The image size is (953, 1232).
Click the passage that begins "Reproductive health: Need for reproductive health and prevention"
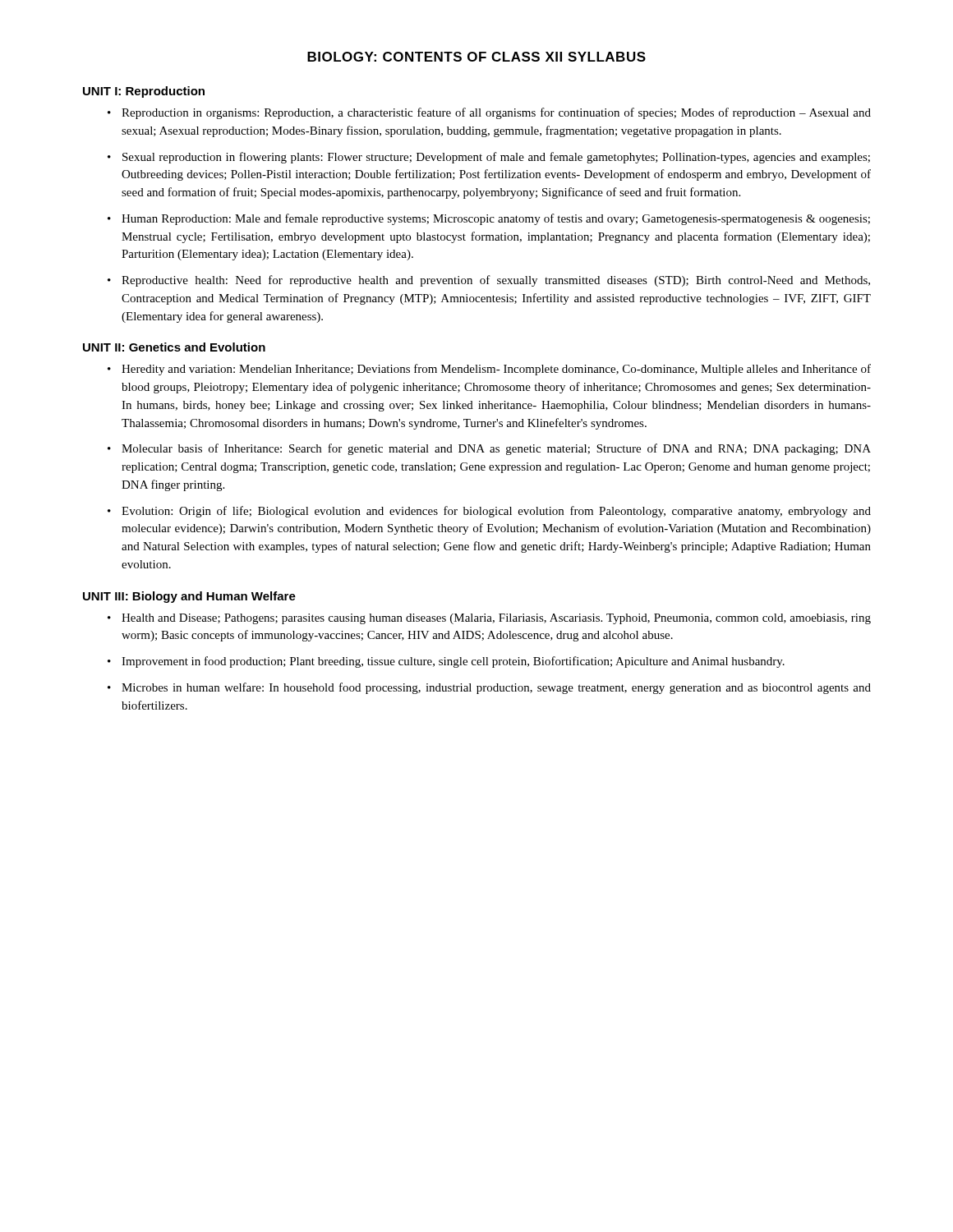[x=496, y=298]
